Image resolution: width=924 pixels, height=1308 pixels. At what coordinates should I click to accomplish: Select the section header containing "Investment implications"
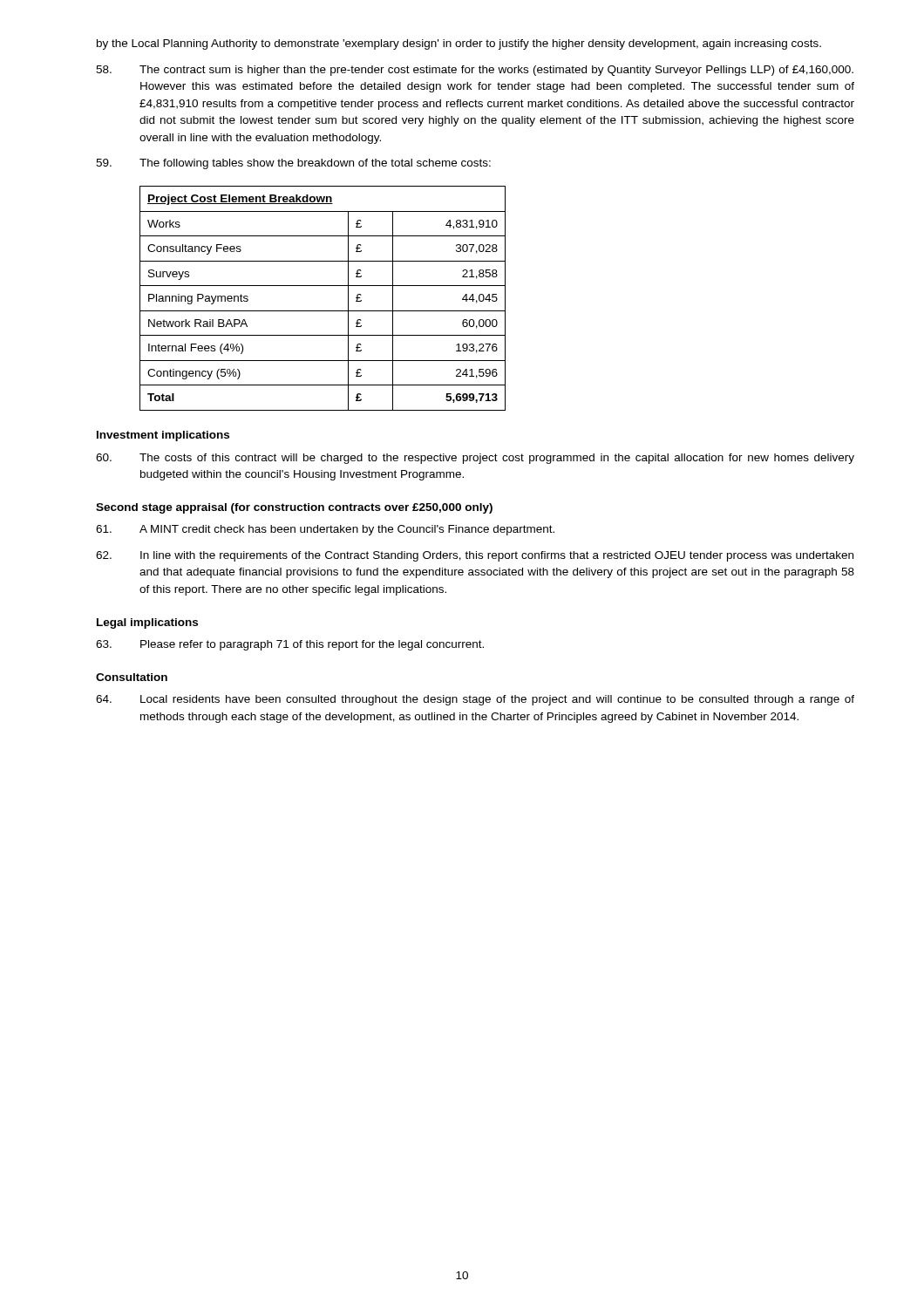163,435
